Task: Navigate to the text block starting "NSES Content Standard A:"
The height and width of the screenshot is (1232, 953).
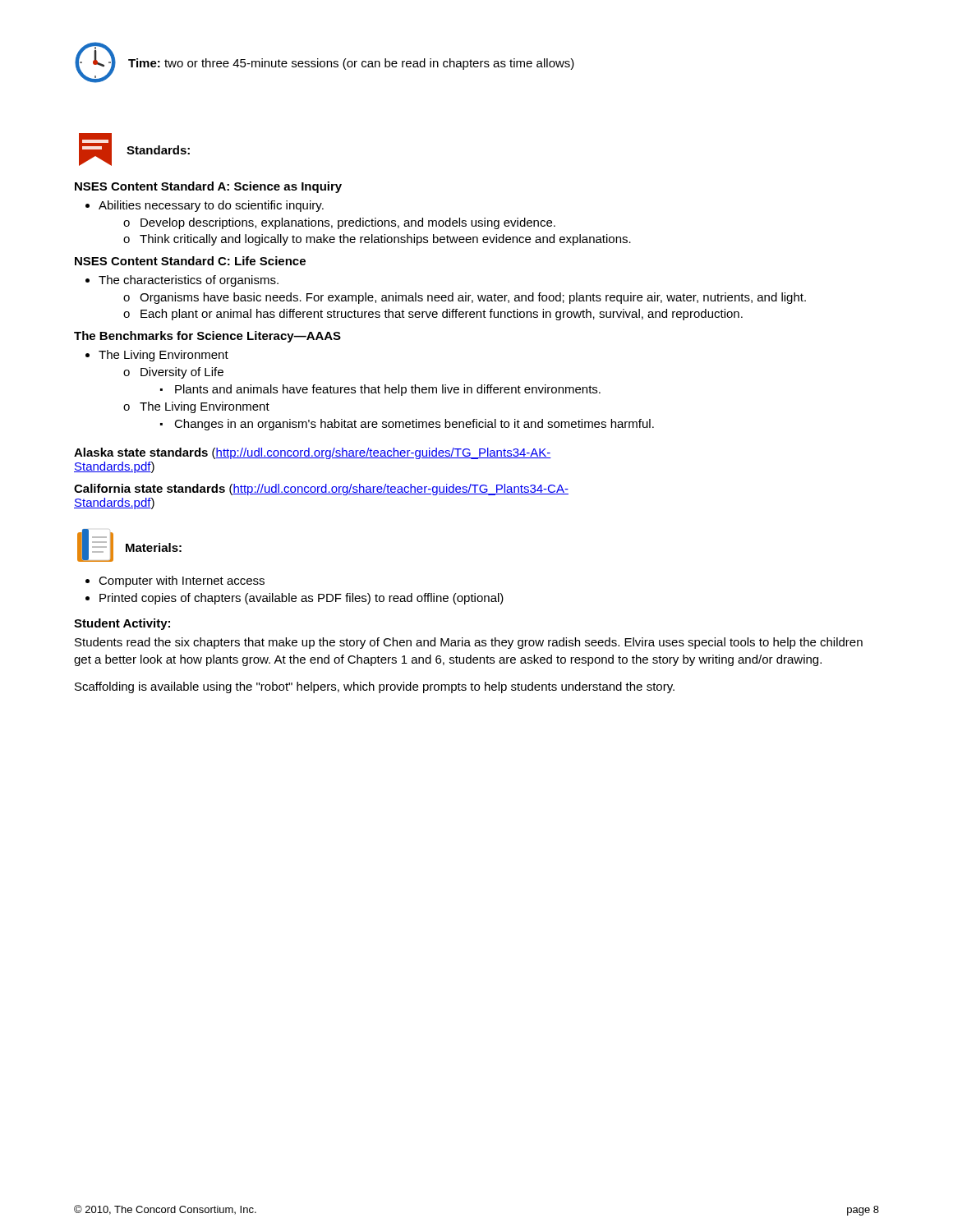Action: [208, 186]
